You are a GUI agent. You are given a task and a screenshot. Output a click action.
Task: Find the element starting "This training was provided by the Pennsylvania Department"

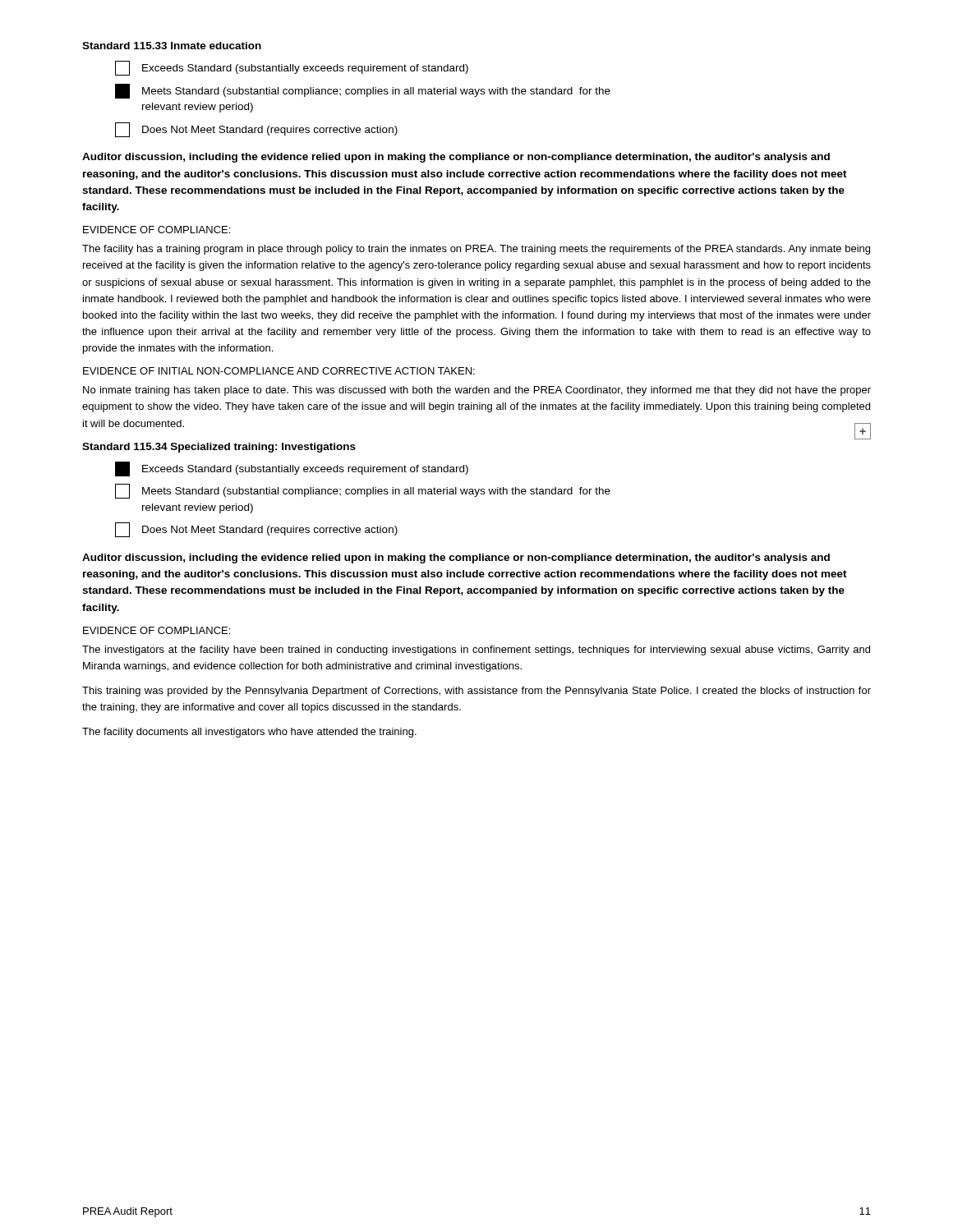476,699
